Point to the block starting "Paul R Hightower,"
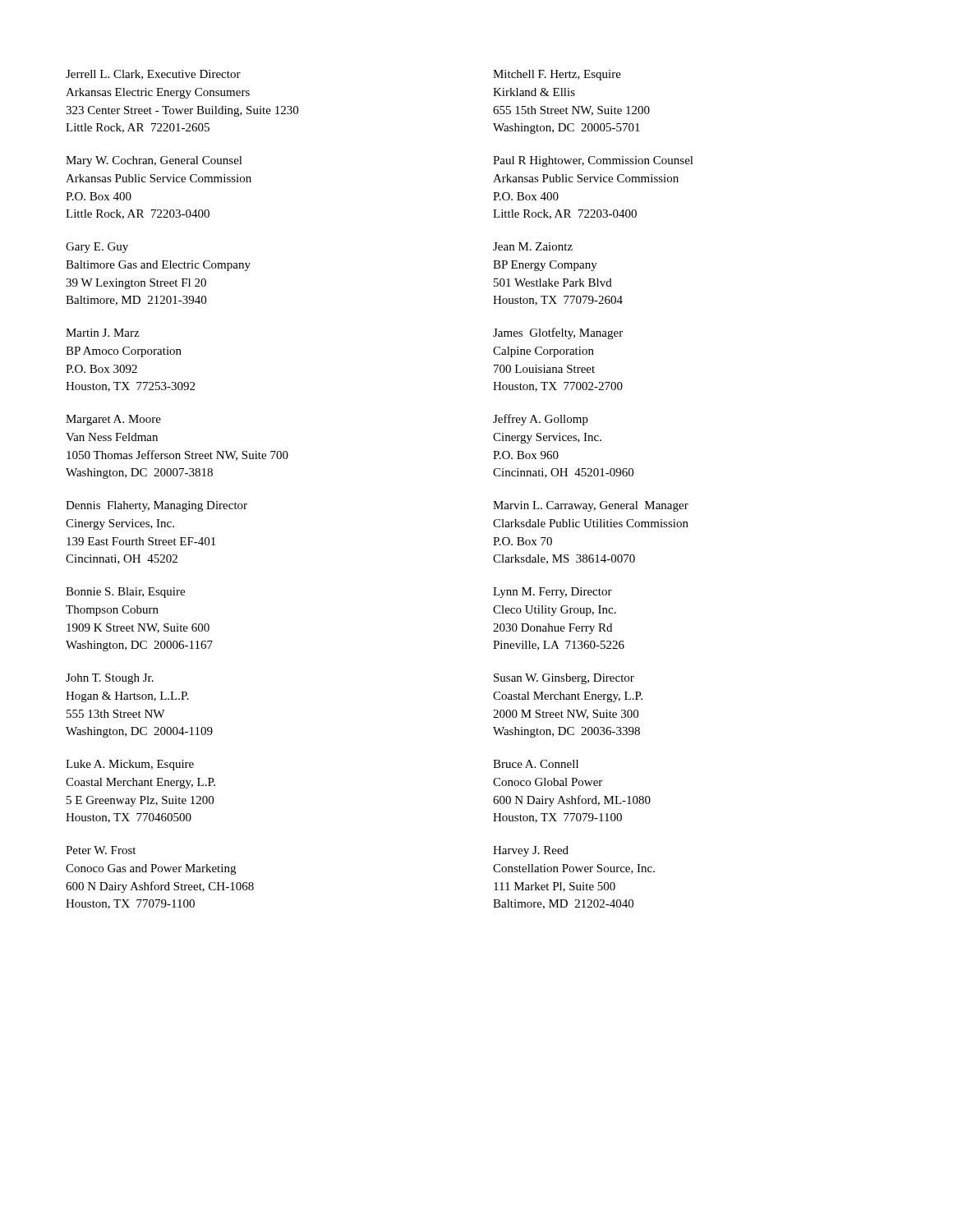Screen dimensions: 1232x953 click(x=593, y=161)
